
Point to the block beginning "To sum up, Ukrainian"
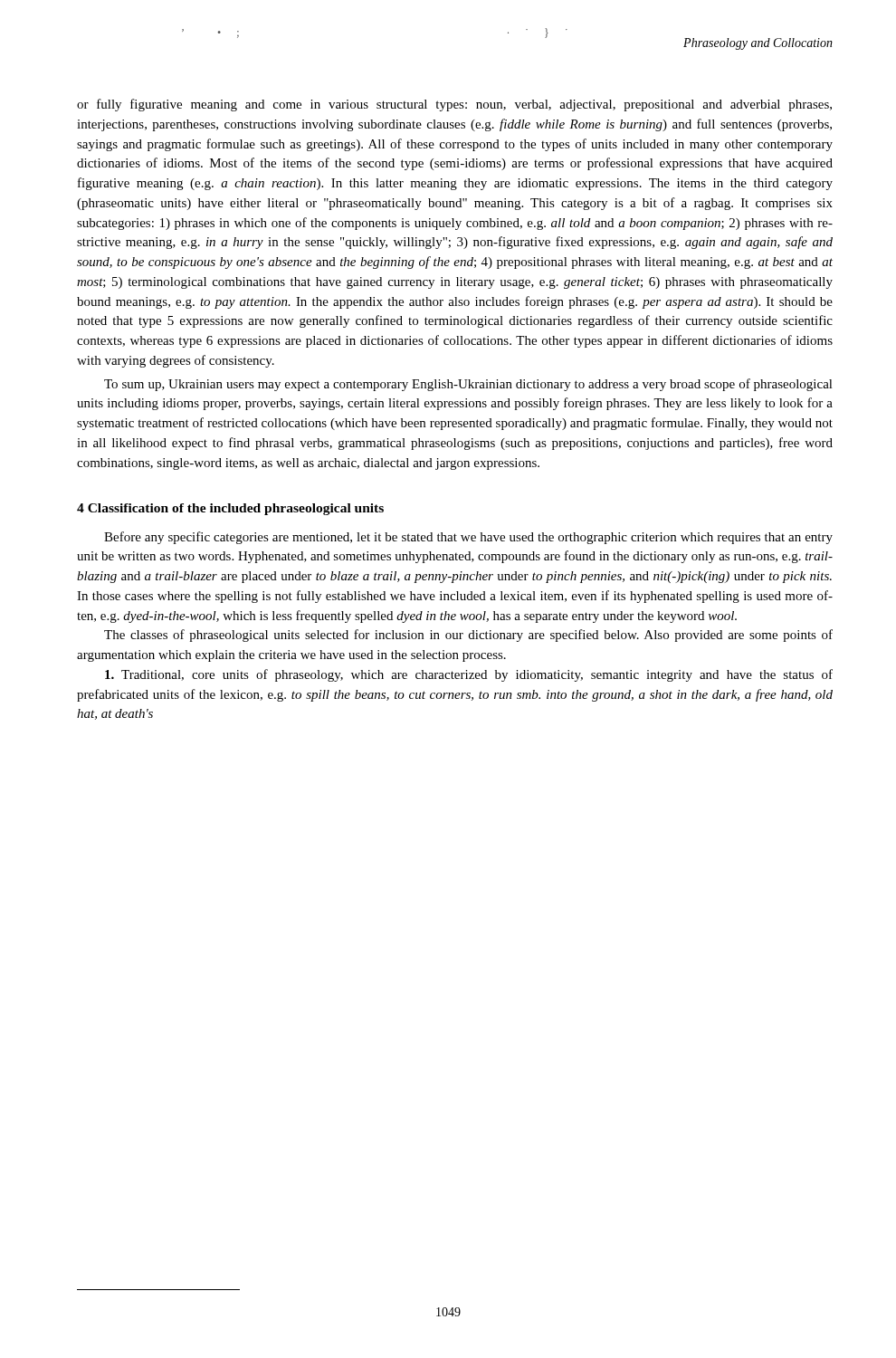(455, 424)
